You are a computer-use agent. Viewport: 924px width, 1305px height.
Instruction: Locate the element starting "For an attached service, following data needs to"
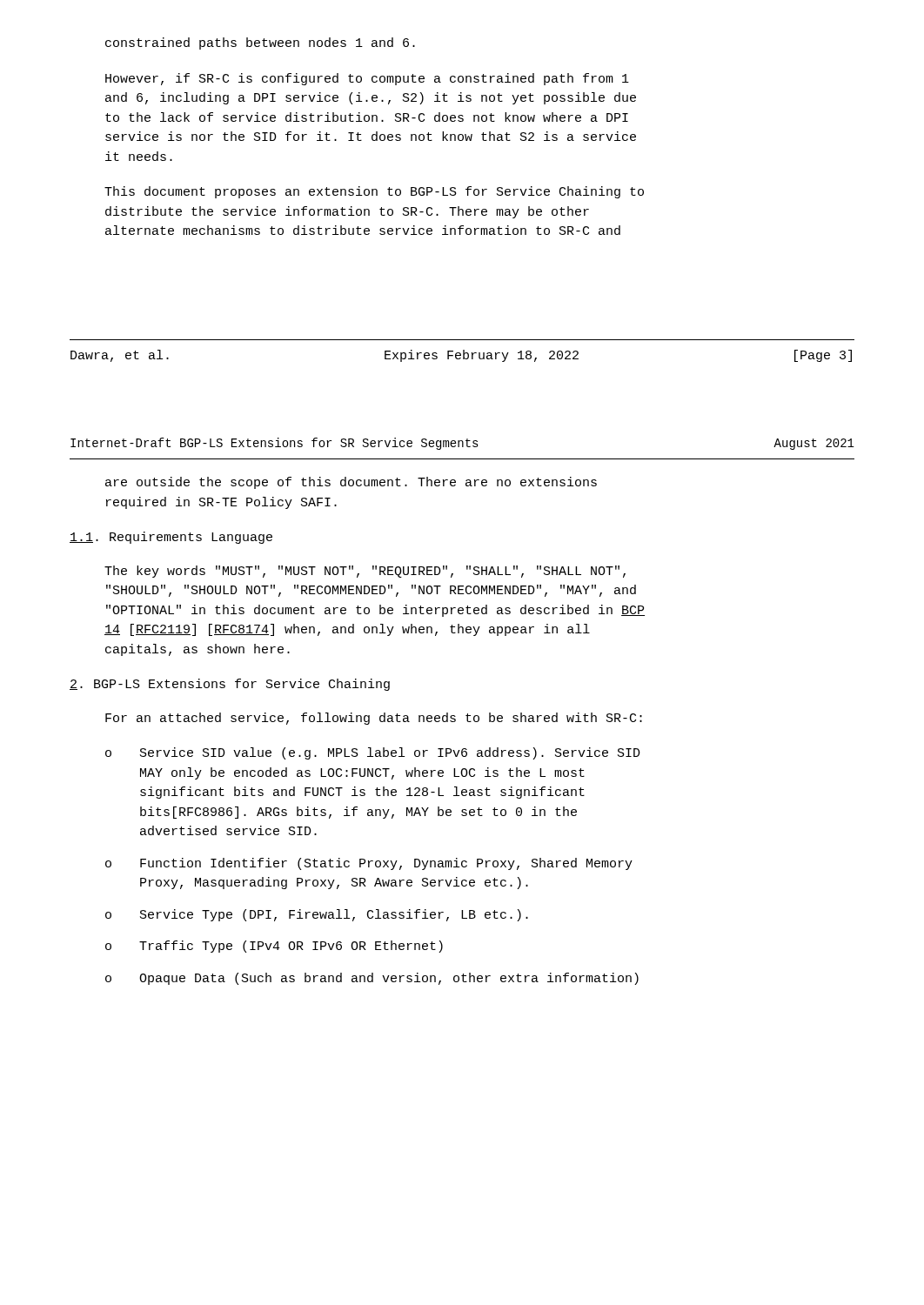[x=375, y=719]
